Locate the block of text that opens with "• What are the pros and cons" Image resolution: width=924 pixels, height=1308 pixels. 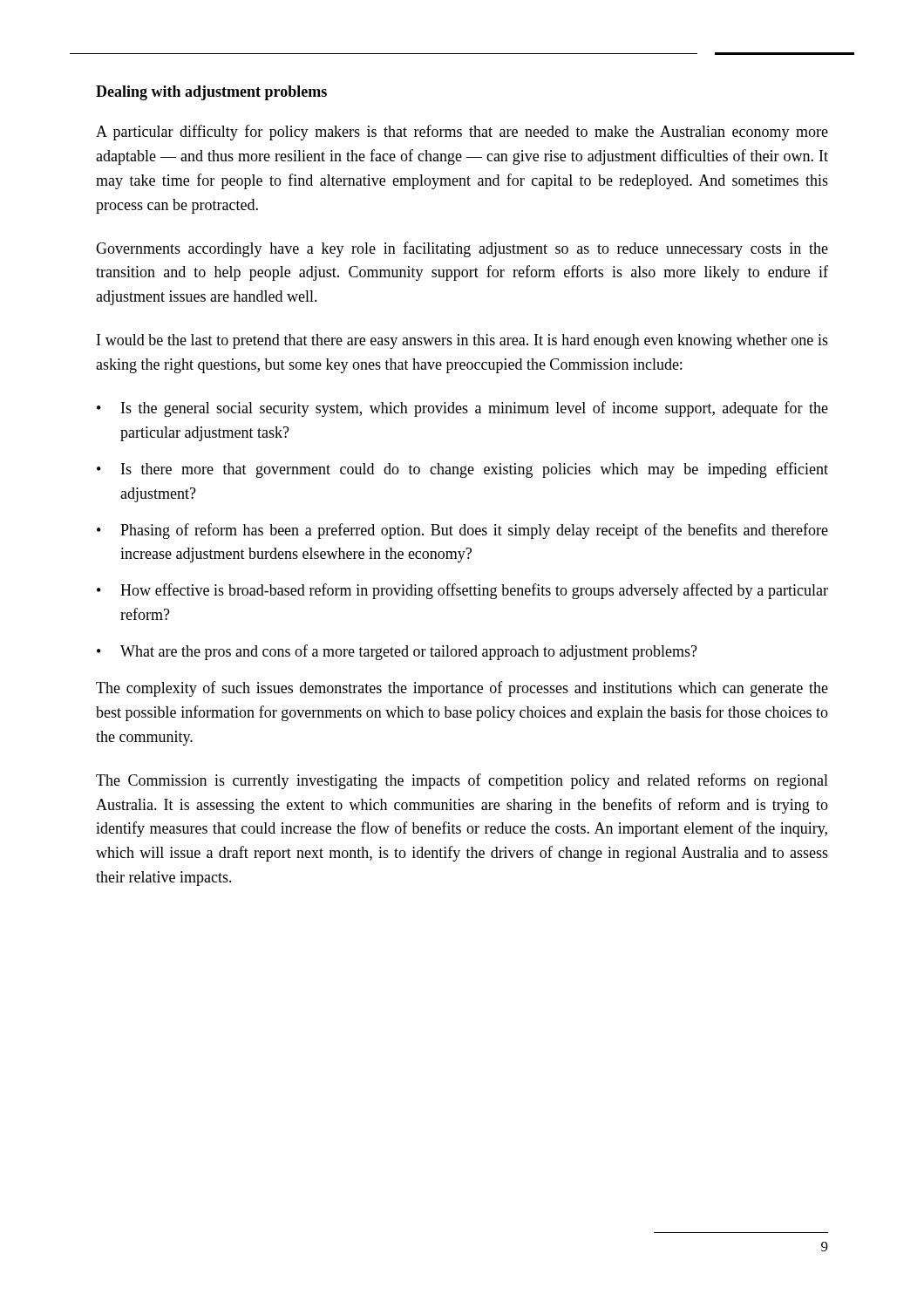[x=462, y=652]
